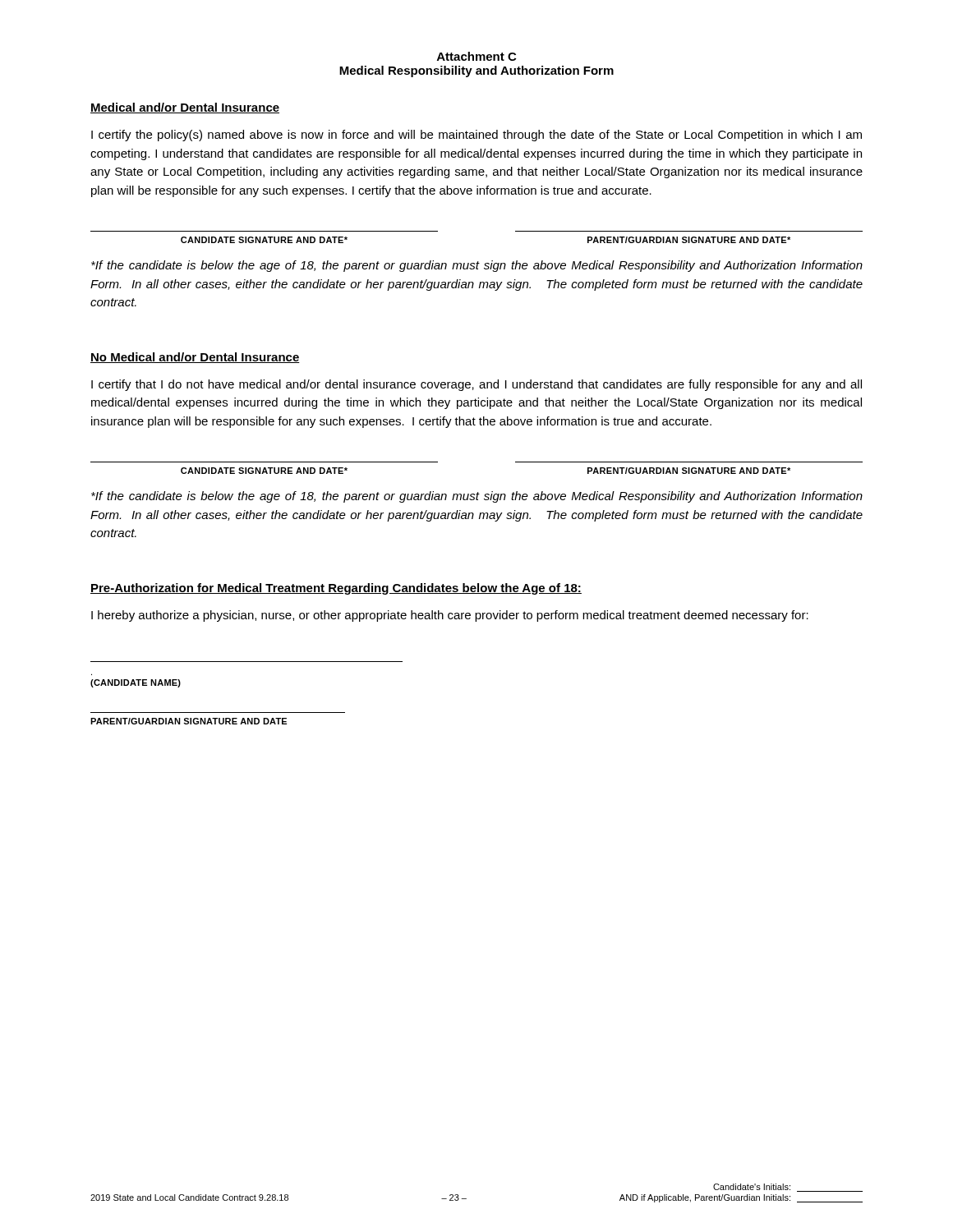Click where it says ". (CANDIDATE NAME)"

[x=136, y=683]
